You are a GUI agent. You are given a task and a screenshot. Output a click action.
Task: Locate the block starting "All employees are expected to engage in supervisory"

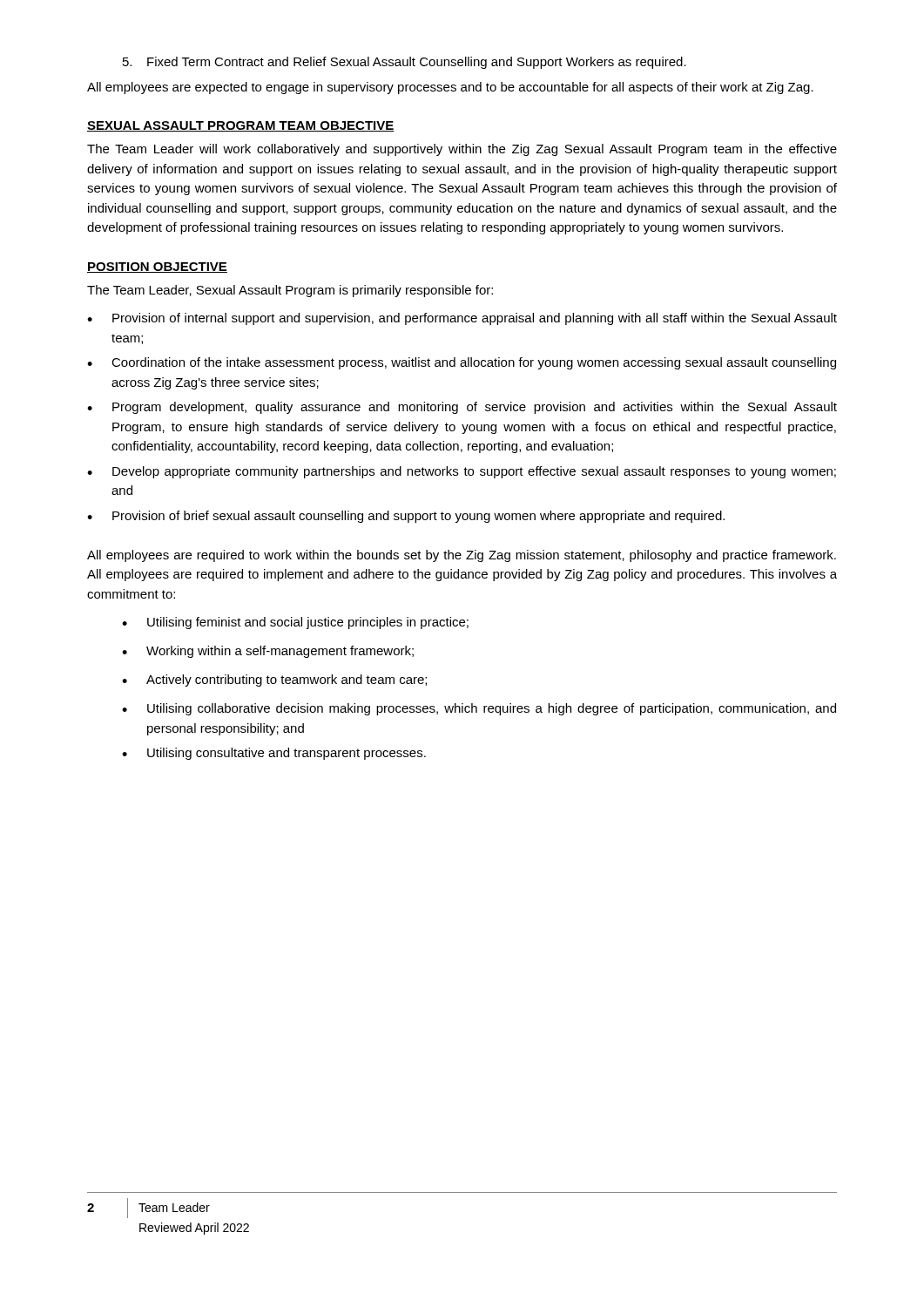[x=462, y=87]
